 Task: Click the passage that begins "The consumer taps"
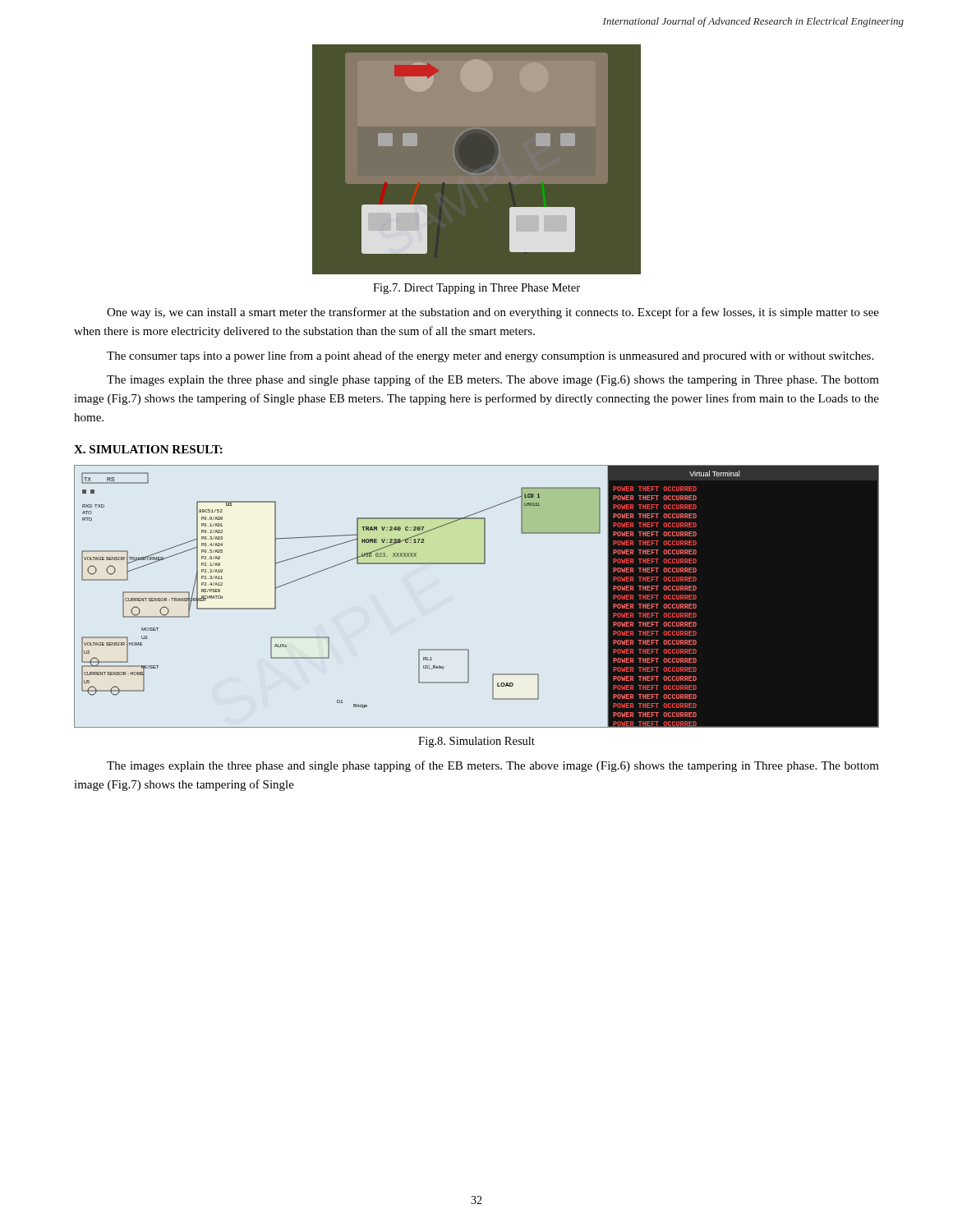(491, 355)
